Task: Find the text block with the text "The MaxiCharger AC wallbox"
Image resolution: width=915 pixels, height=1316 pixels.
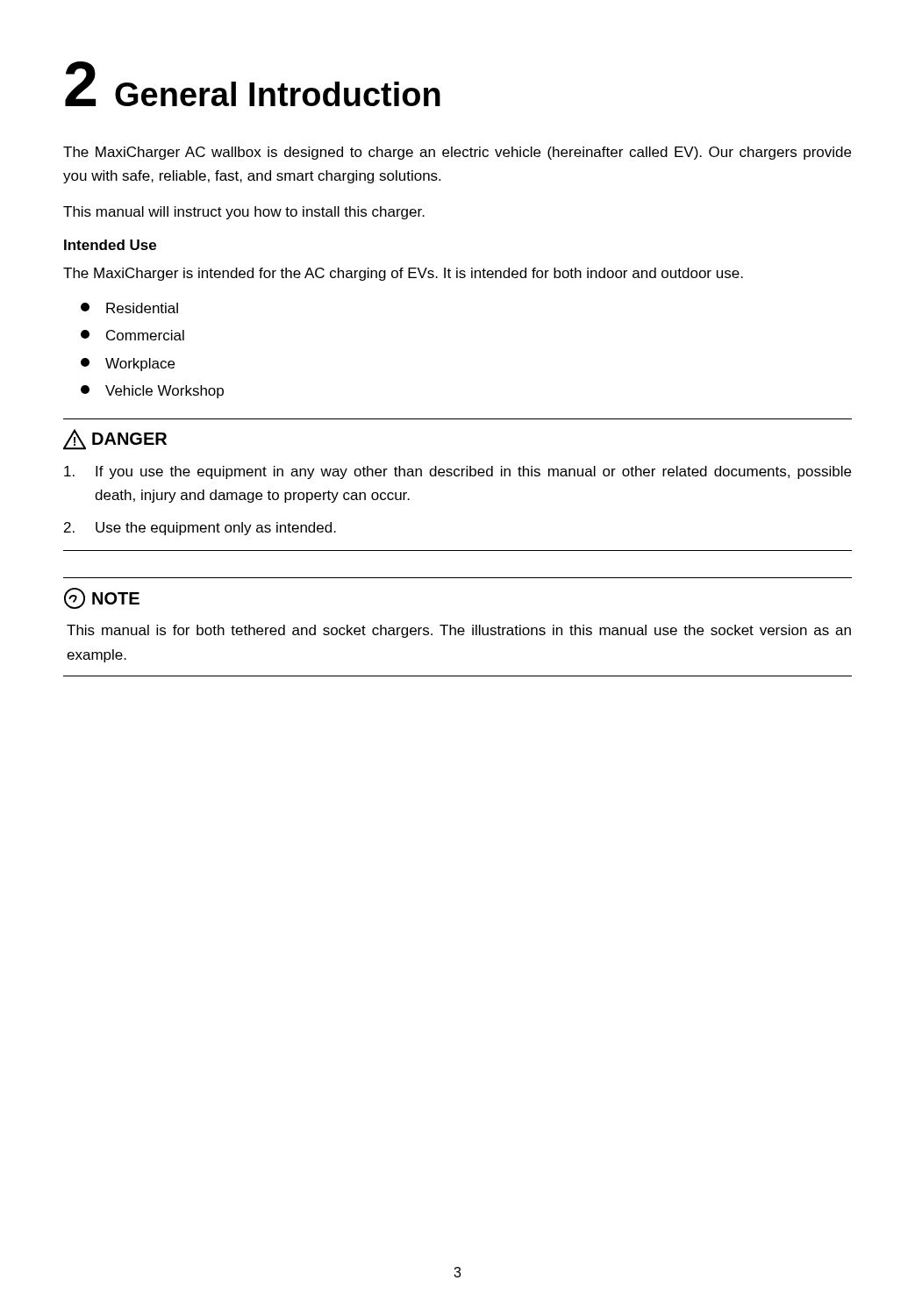Action: (458, 164)
